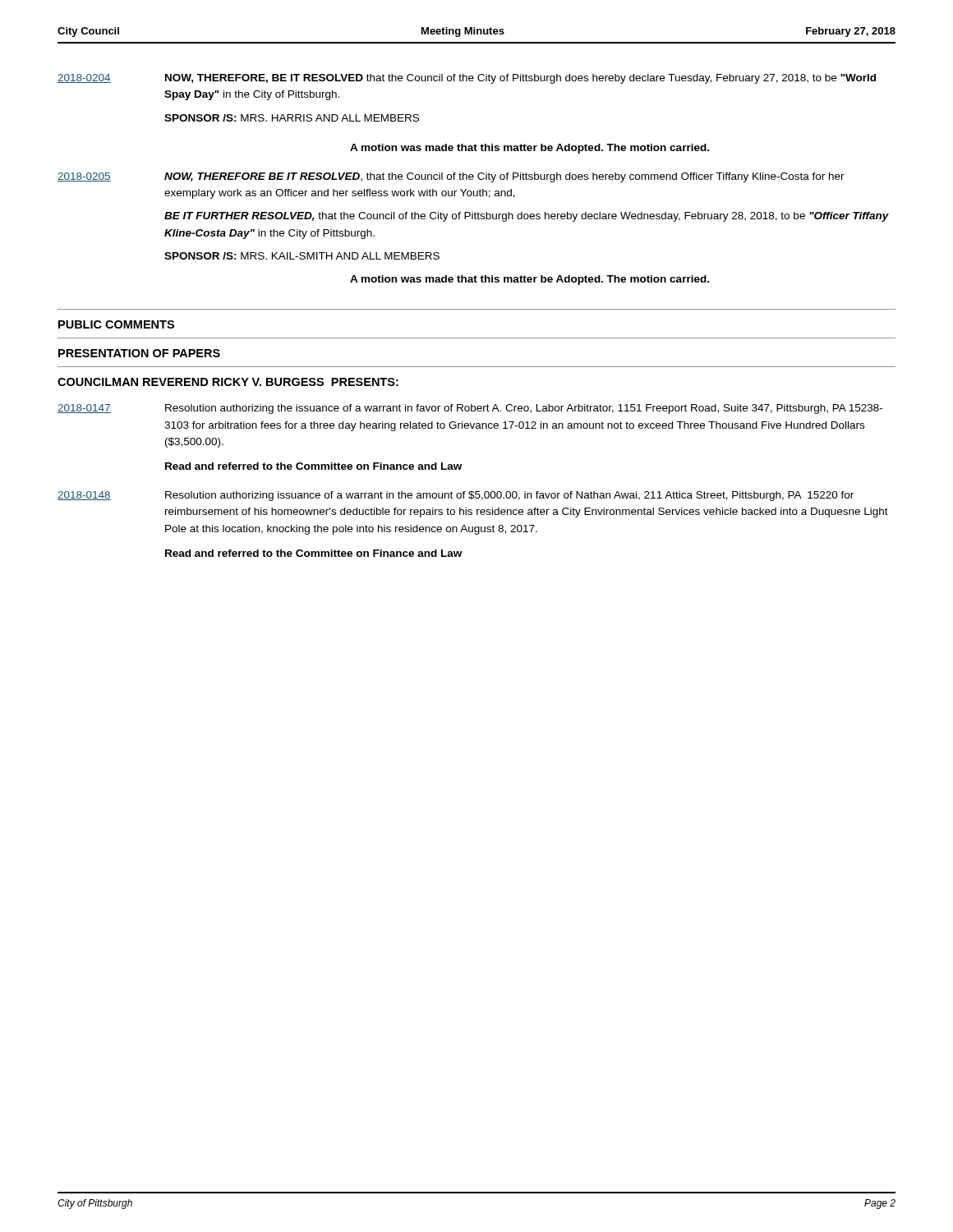
Task: Select the text starting "A motion was made"
Action: coord(530,147)
